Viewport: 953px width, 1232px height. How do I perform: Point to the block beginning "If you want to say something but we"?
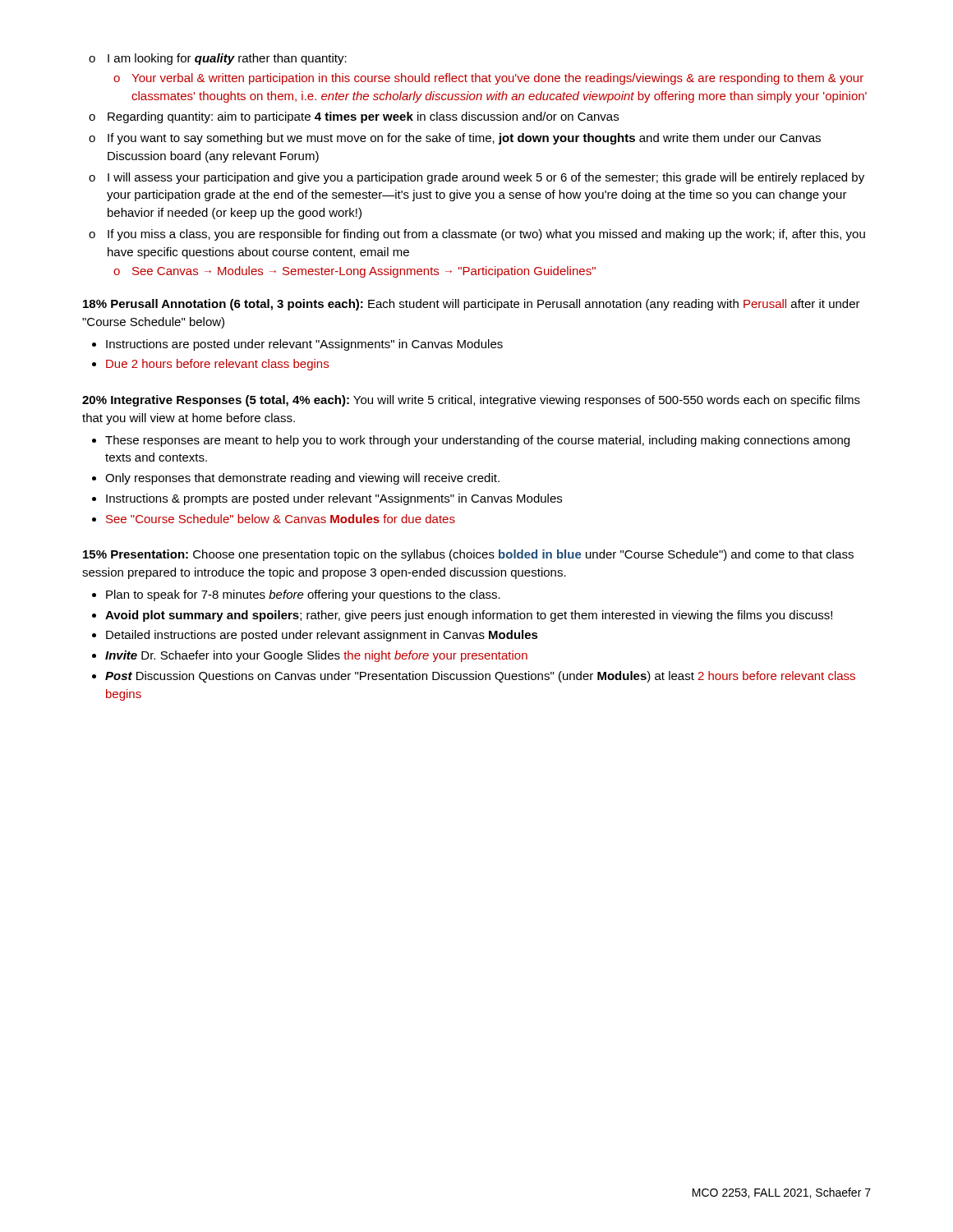(464, 146)
